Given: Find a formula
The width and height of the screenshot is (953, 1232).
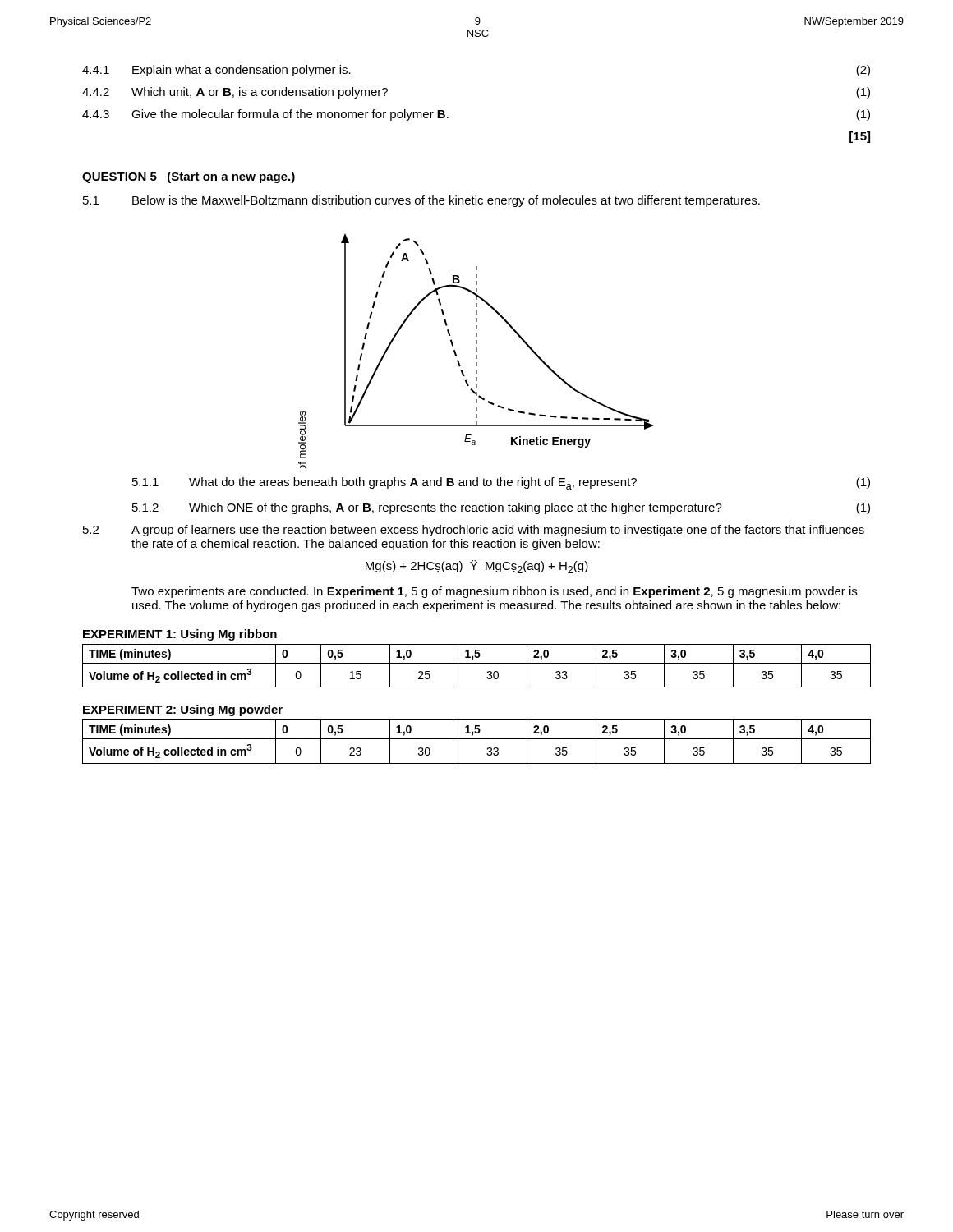Looking at the screenshot, I should point(476,567).
